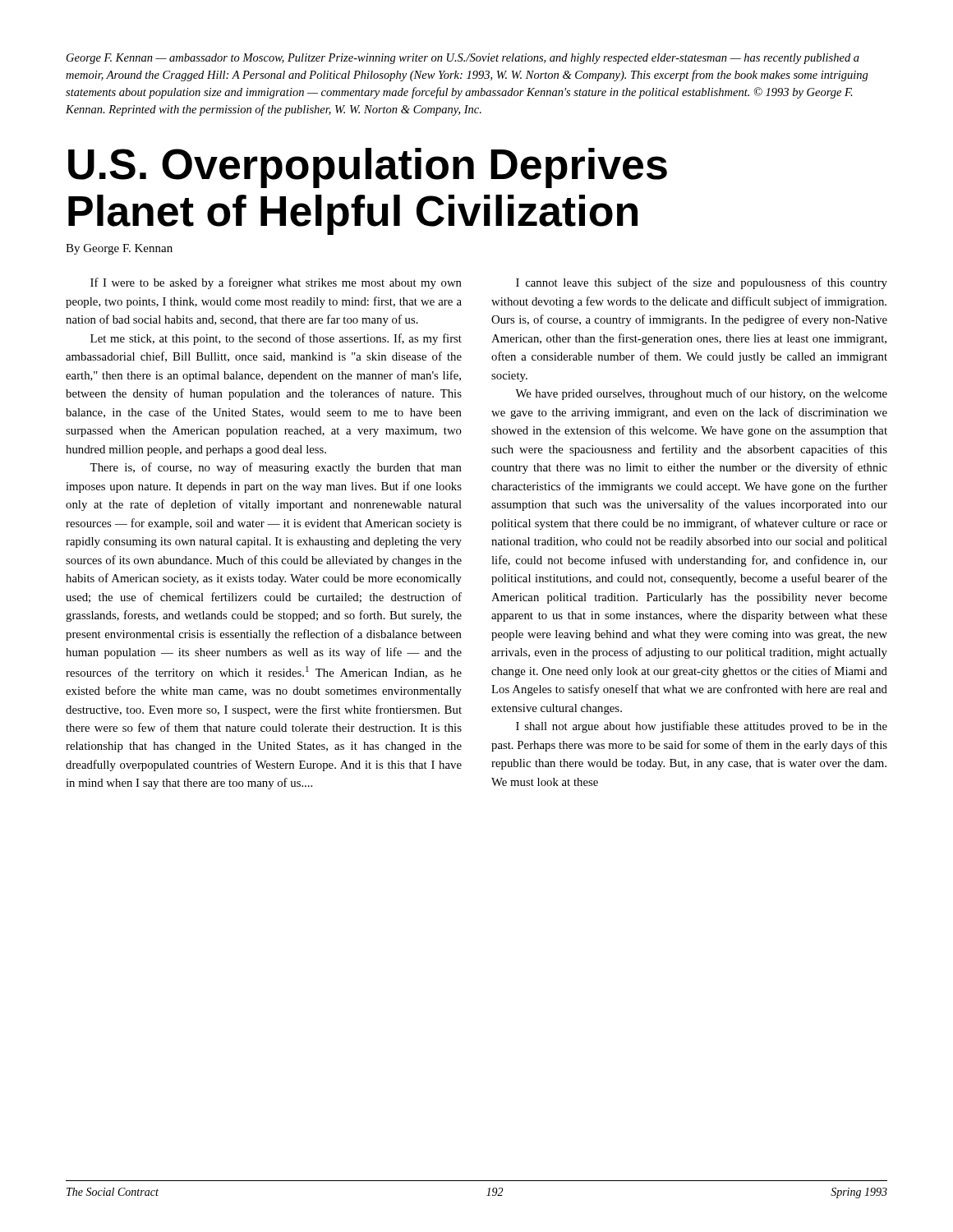
Task: Navigate to the text starting "If I were to"
Action: 264,533
